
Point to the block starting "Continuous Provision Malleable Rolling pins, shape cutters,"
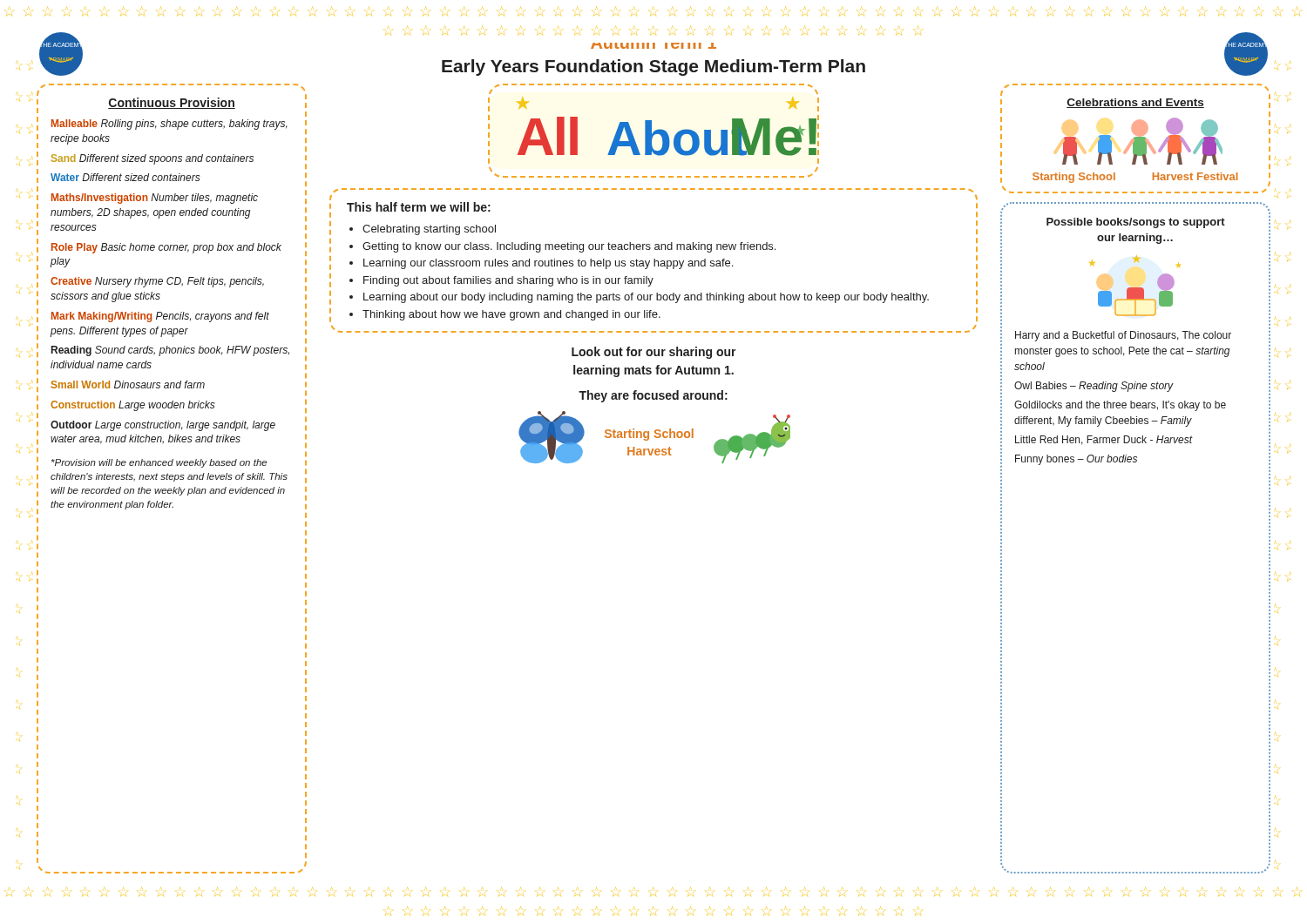[x=172, y=304]
